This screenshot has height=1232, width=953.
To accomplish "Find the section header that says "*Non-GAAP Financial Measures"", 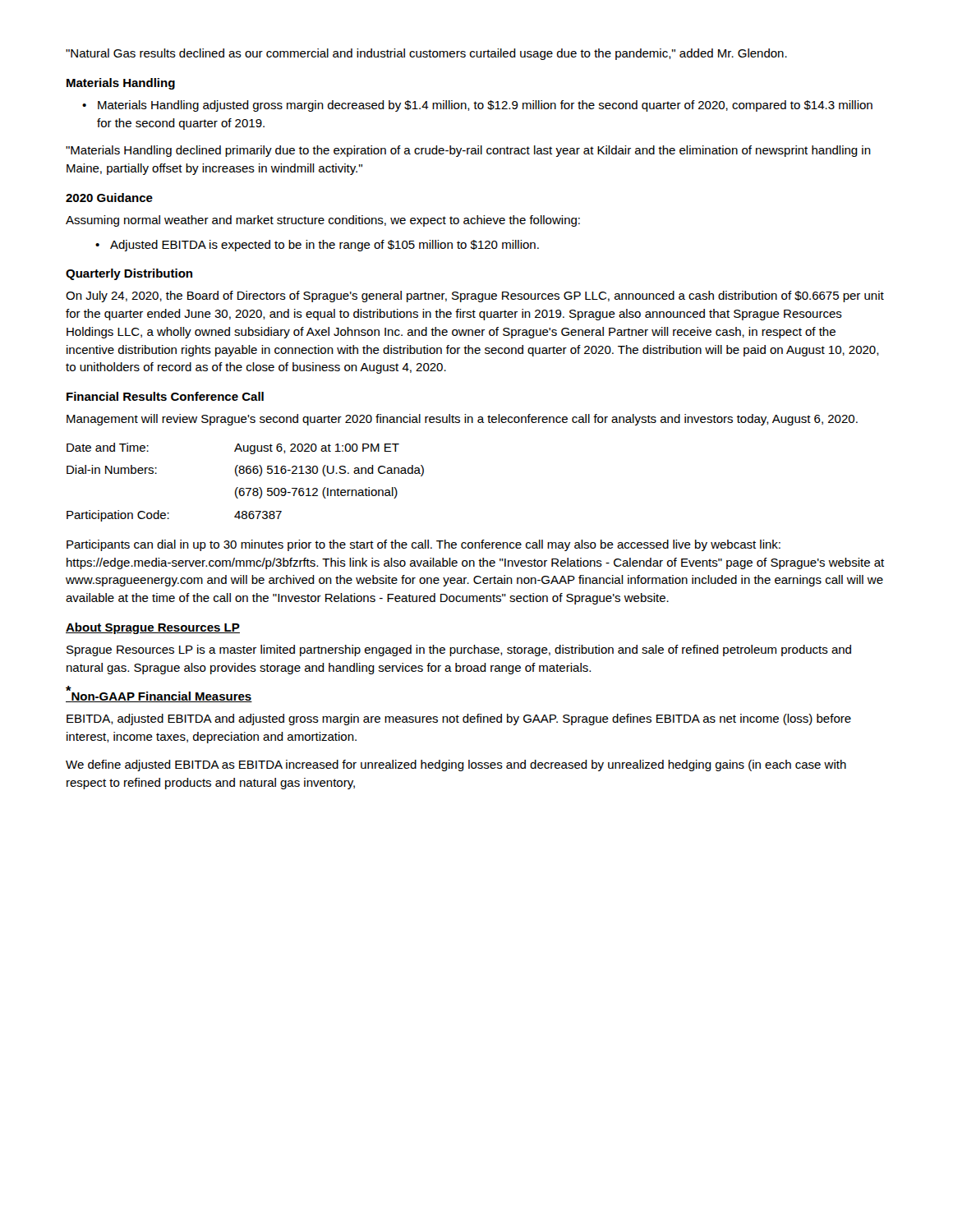I will tap(159, 696).
